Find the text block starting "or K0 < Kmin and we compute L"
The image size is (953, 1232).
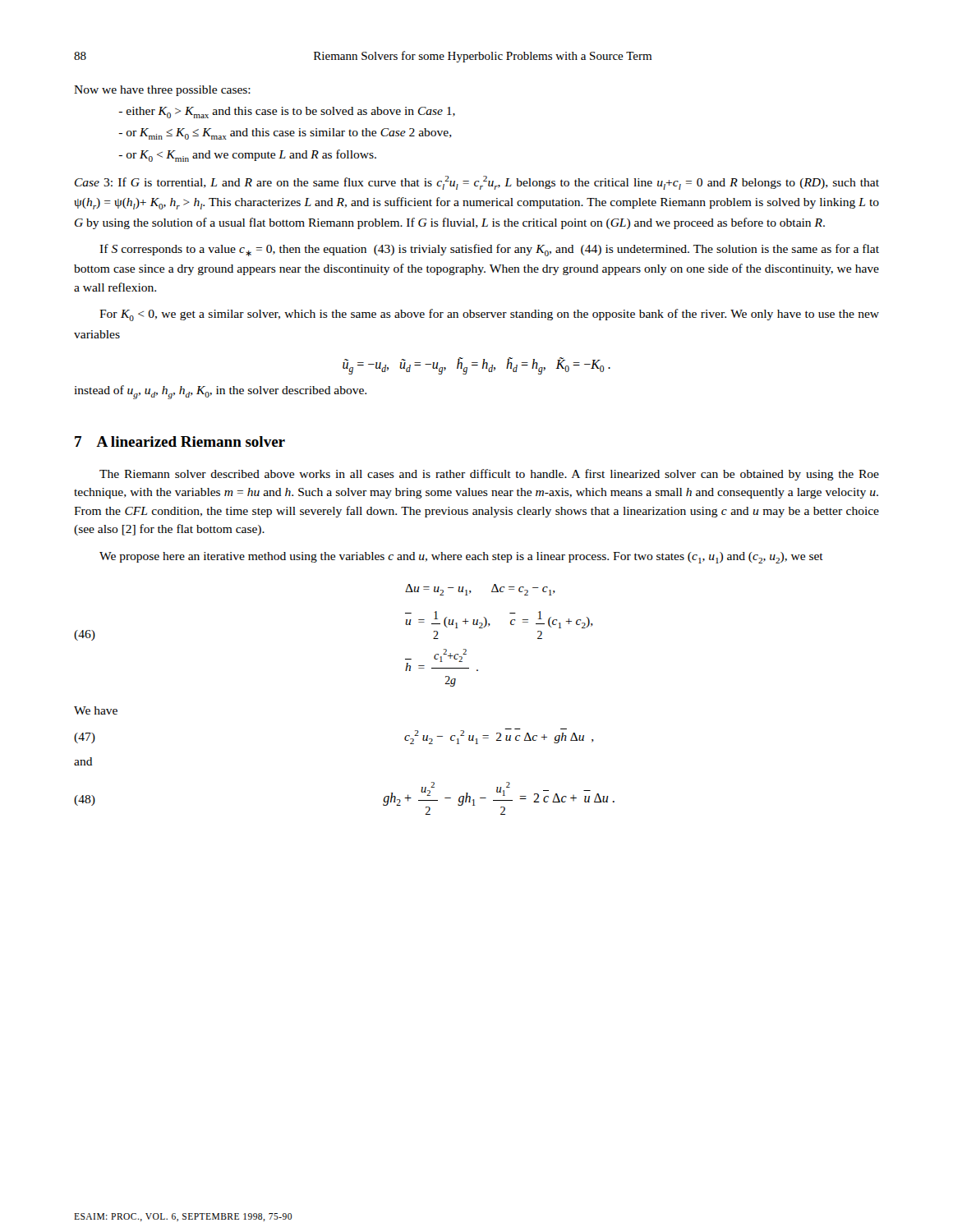tap(248, 155)
